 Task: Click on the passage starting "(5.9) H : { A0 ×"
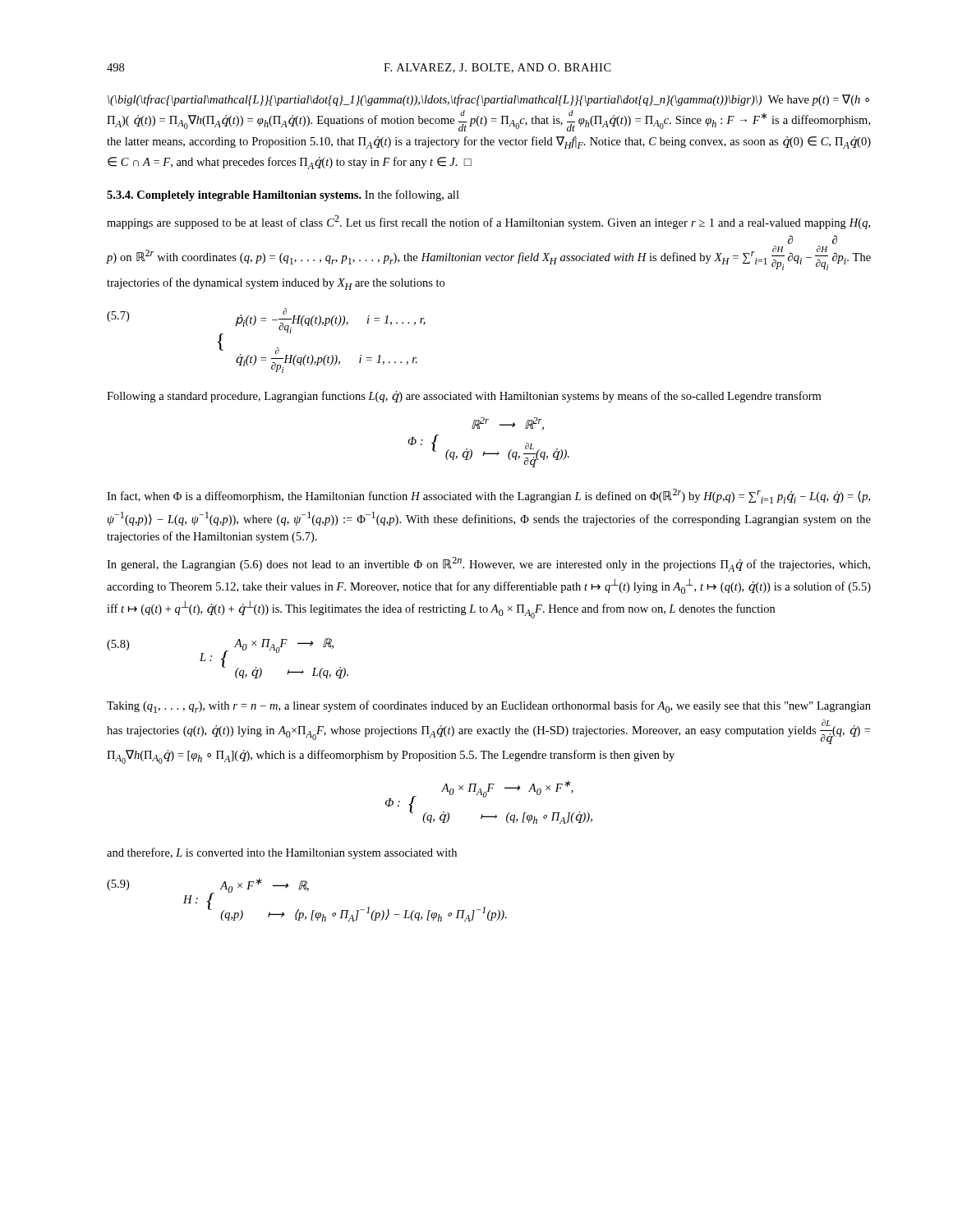pyautogui.click(x=489, y=902)
